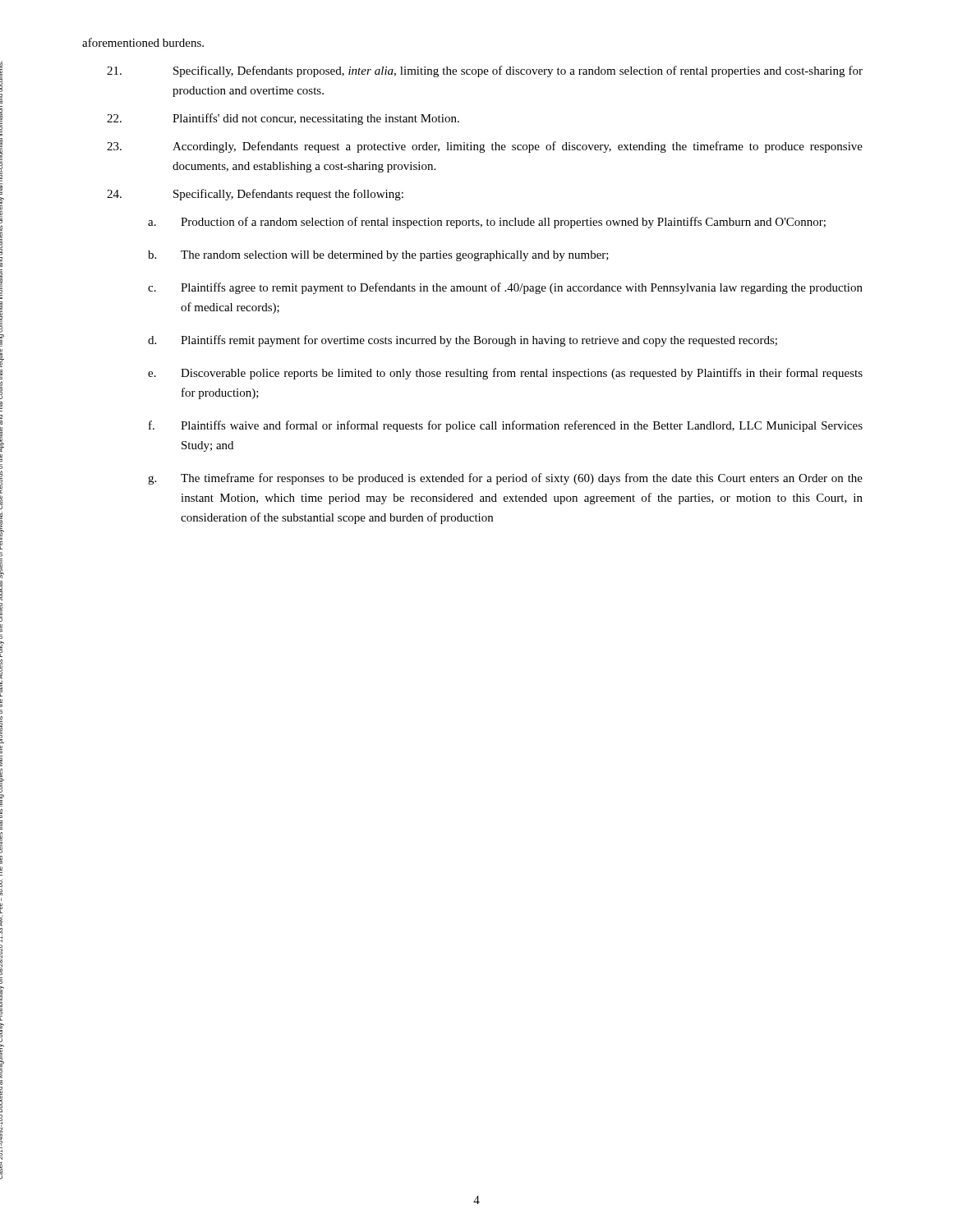Select the text block starting "Specifically, Defendants request"
The image size is (953, 1232).
coord(255,195)
